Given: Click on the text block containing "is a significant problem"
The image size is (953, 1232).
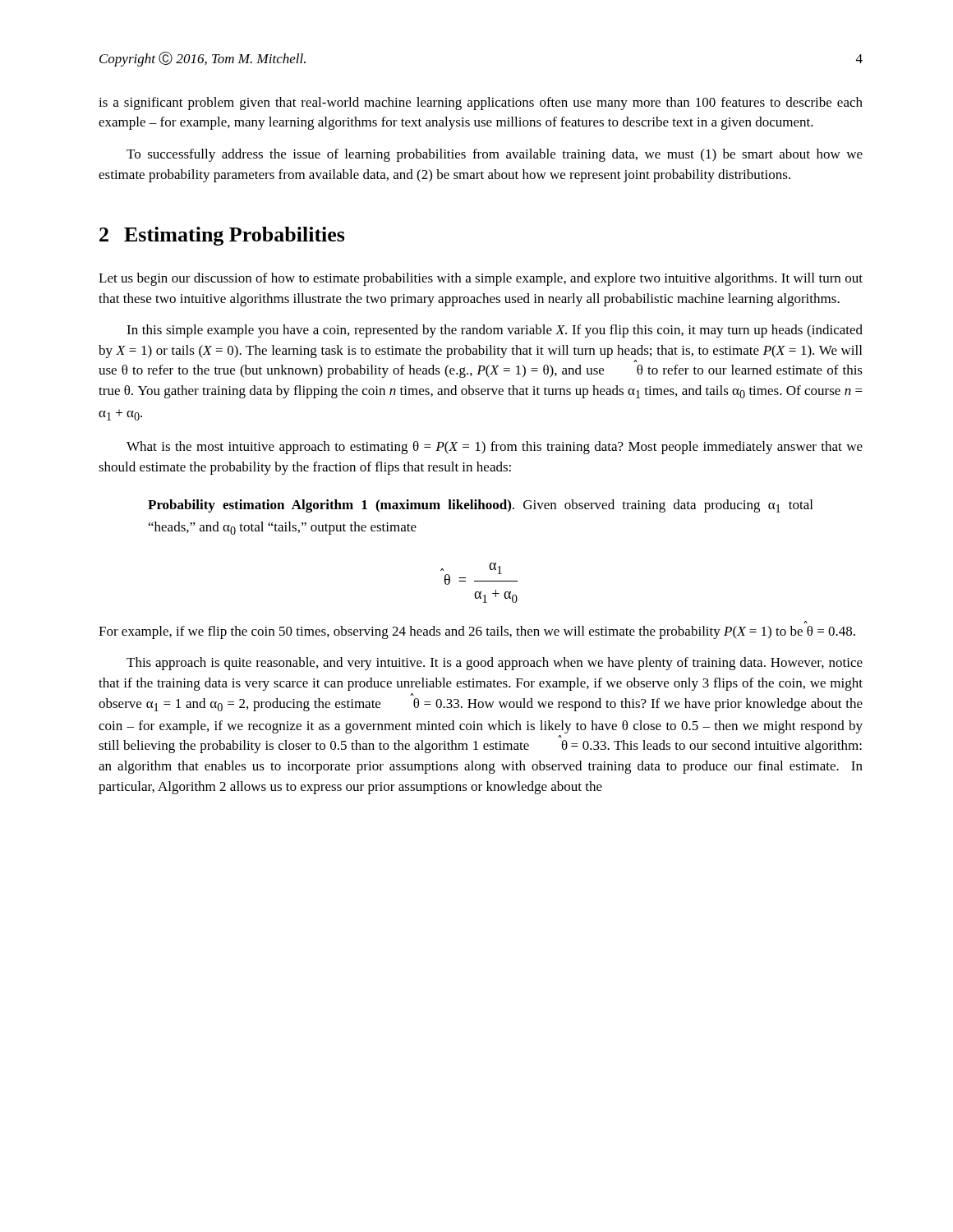Looking at the screenshot, I should [481, 113].
